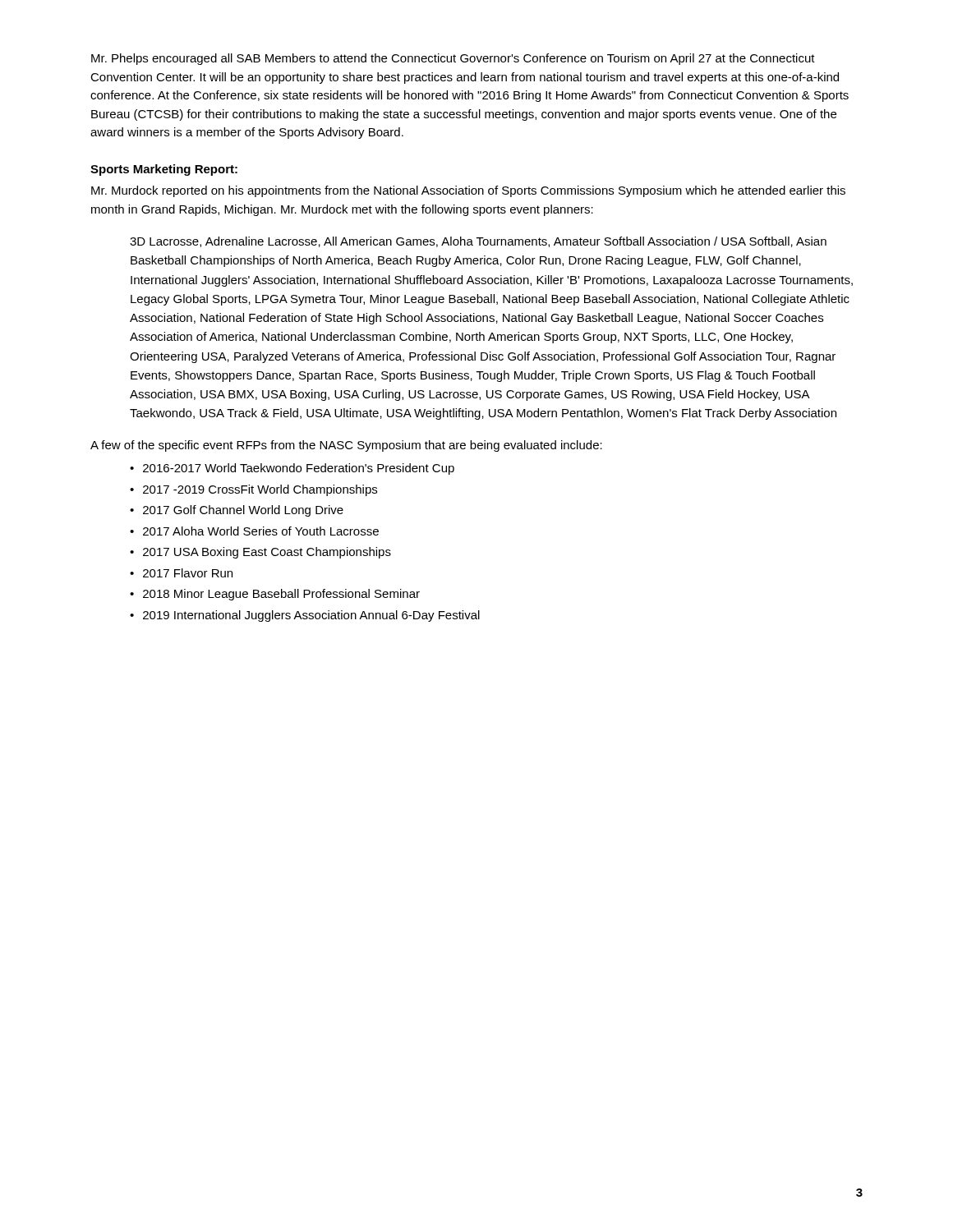Click on the list item that says "2016-2017 World Taekwondo Federation's President Cup"

pos(298,468)
